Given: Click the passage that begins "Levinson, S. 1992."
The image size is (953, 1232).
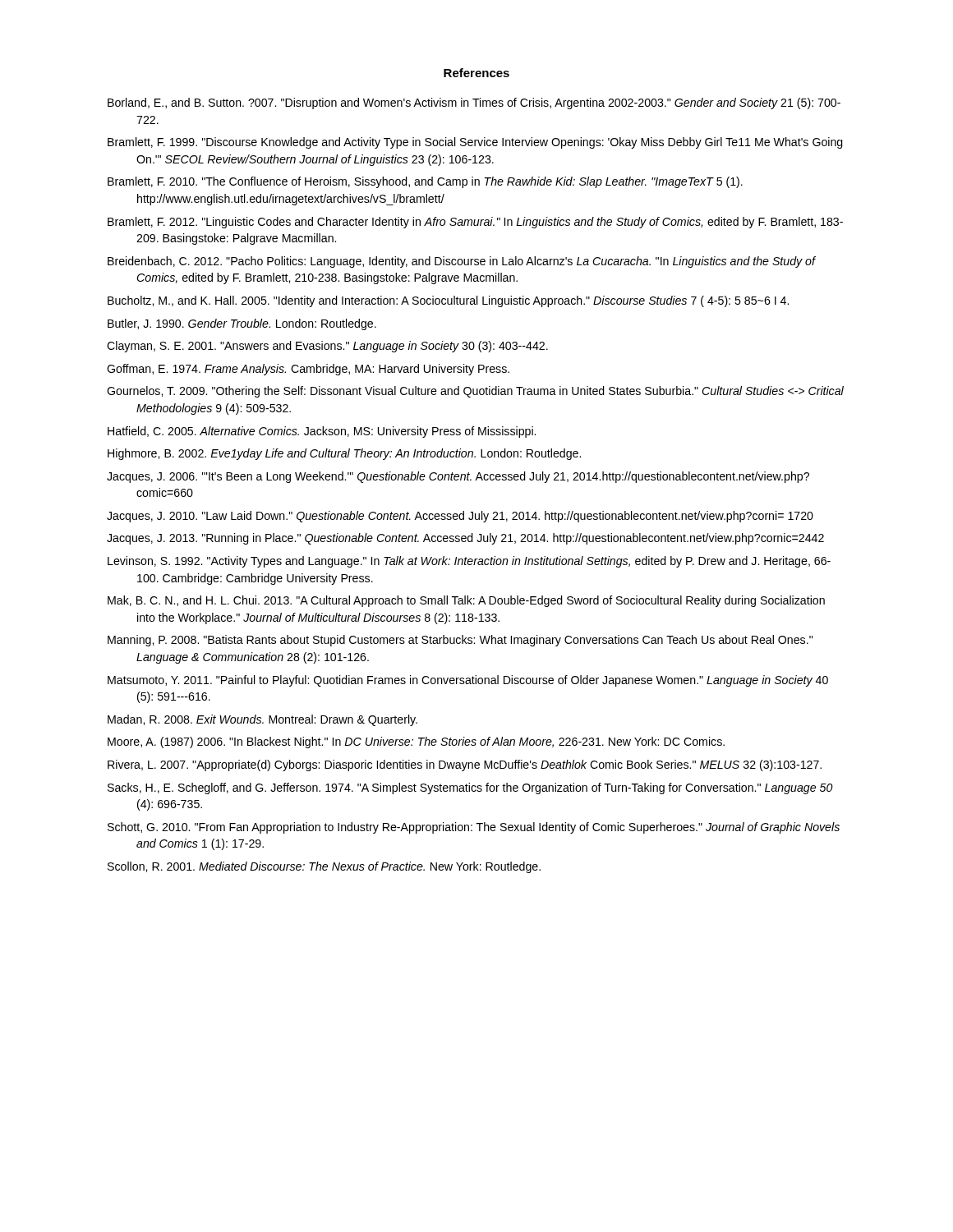Looking at the screenshot, I should tap(469, 569).
